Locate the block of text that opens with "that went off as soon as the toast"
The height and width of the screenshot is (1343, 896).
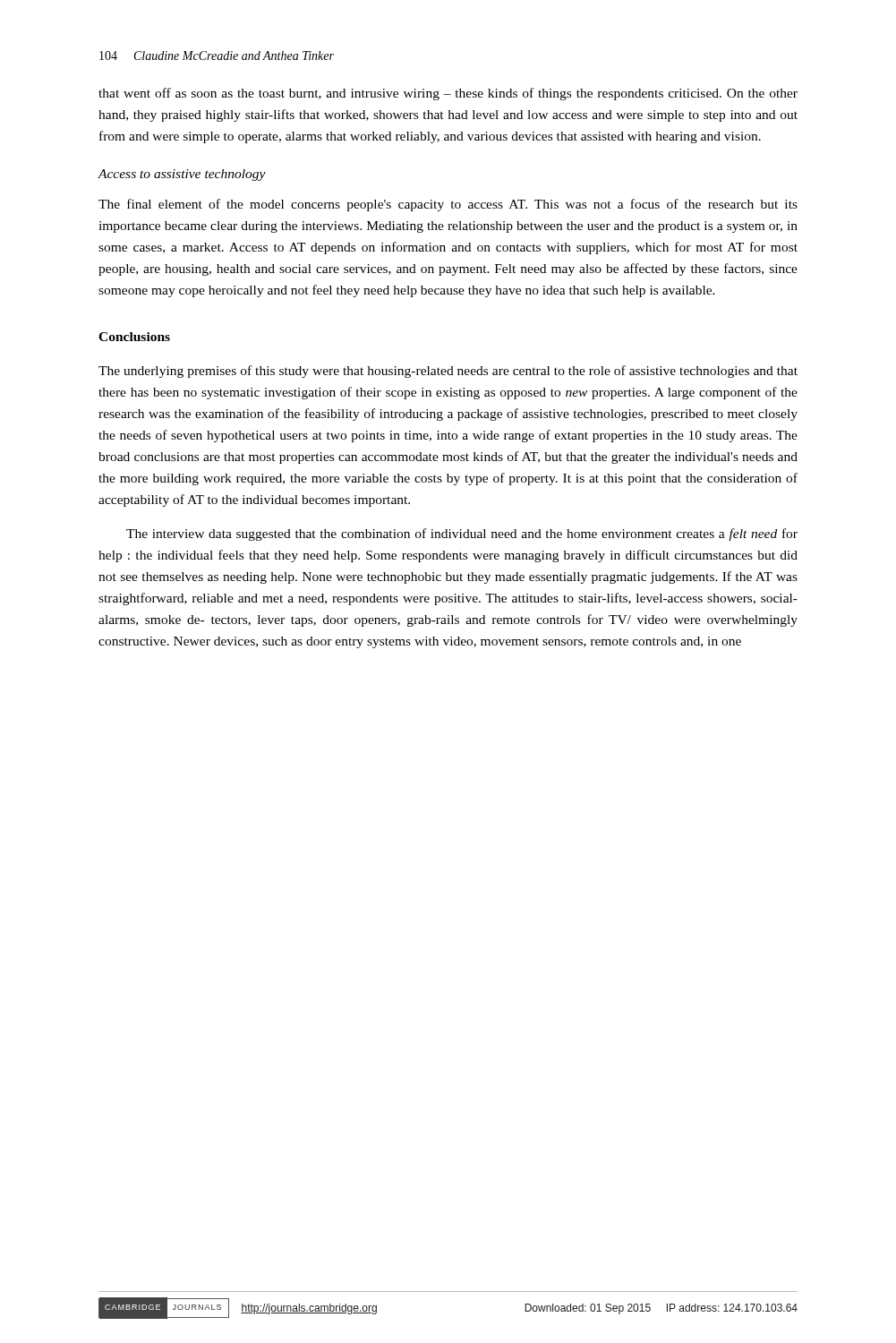pos(448,114)
